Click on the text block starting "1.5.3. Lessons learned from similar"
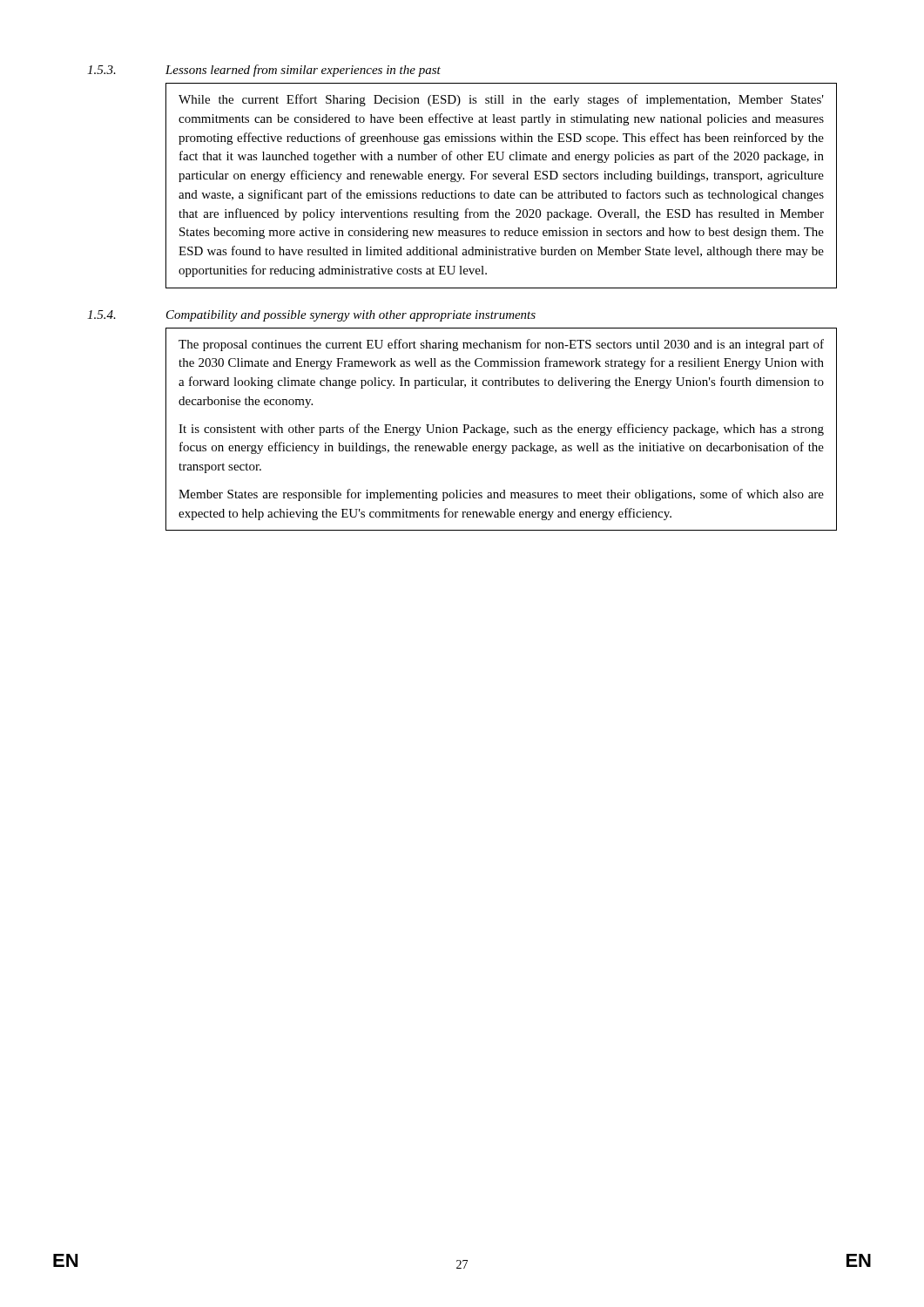This screenshot has width=924, height=1307. tap(264, 70)
